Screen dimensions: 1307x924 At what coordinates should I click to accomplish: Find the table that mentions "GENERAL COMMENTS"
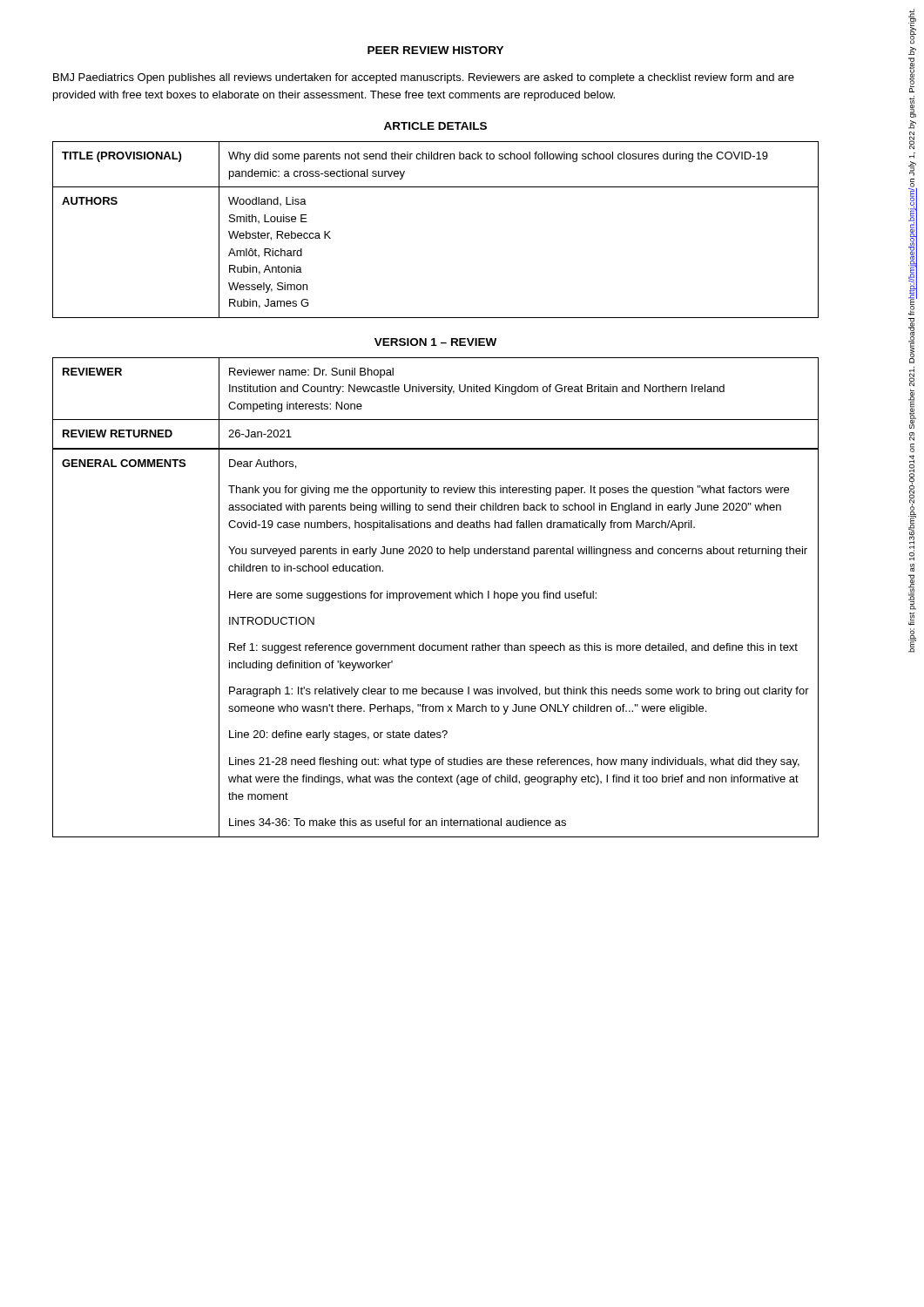(435, 643)
